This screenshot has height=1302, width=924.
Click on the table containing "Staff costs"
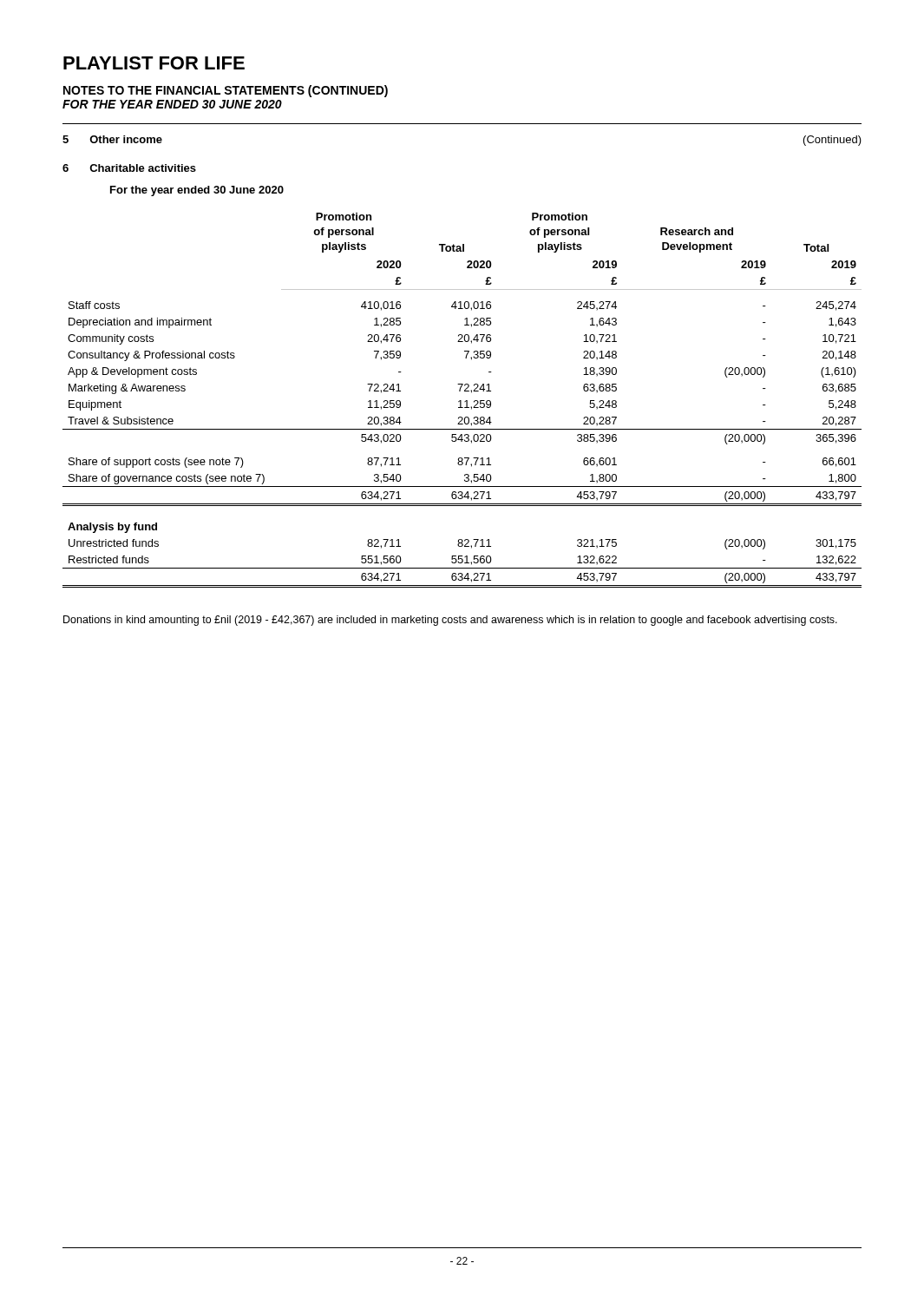coord(462,400)
